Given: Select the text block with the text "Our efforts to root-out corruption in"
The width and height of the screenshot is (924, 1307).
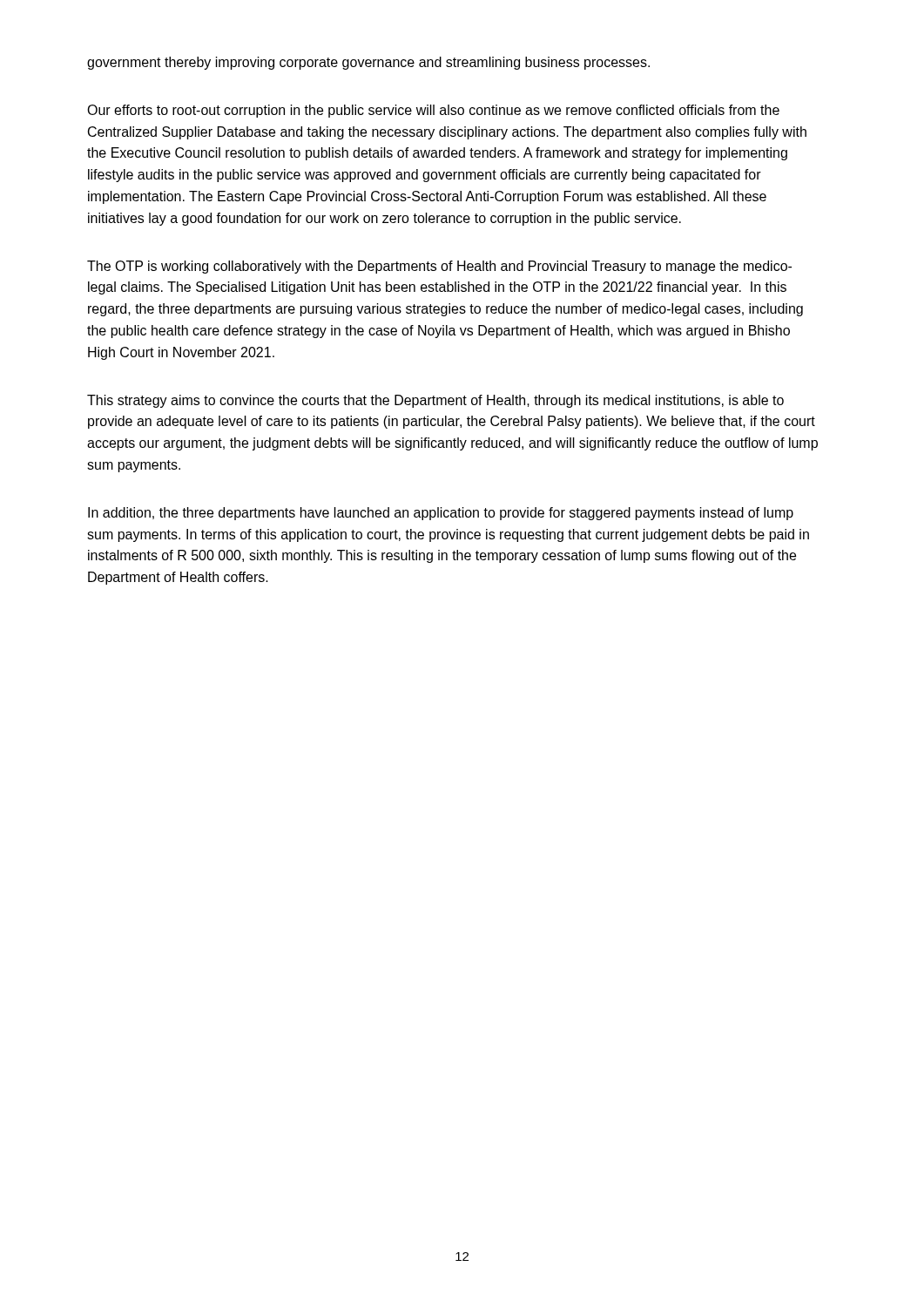Looking at the screenshot, I should tap(447, 164).
